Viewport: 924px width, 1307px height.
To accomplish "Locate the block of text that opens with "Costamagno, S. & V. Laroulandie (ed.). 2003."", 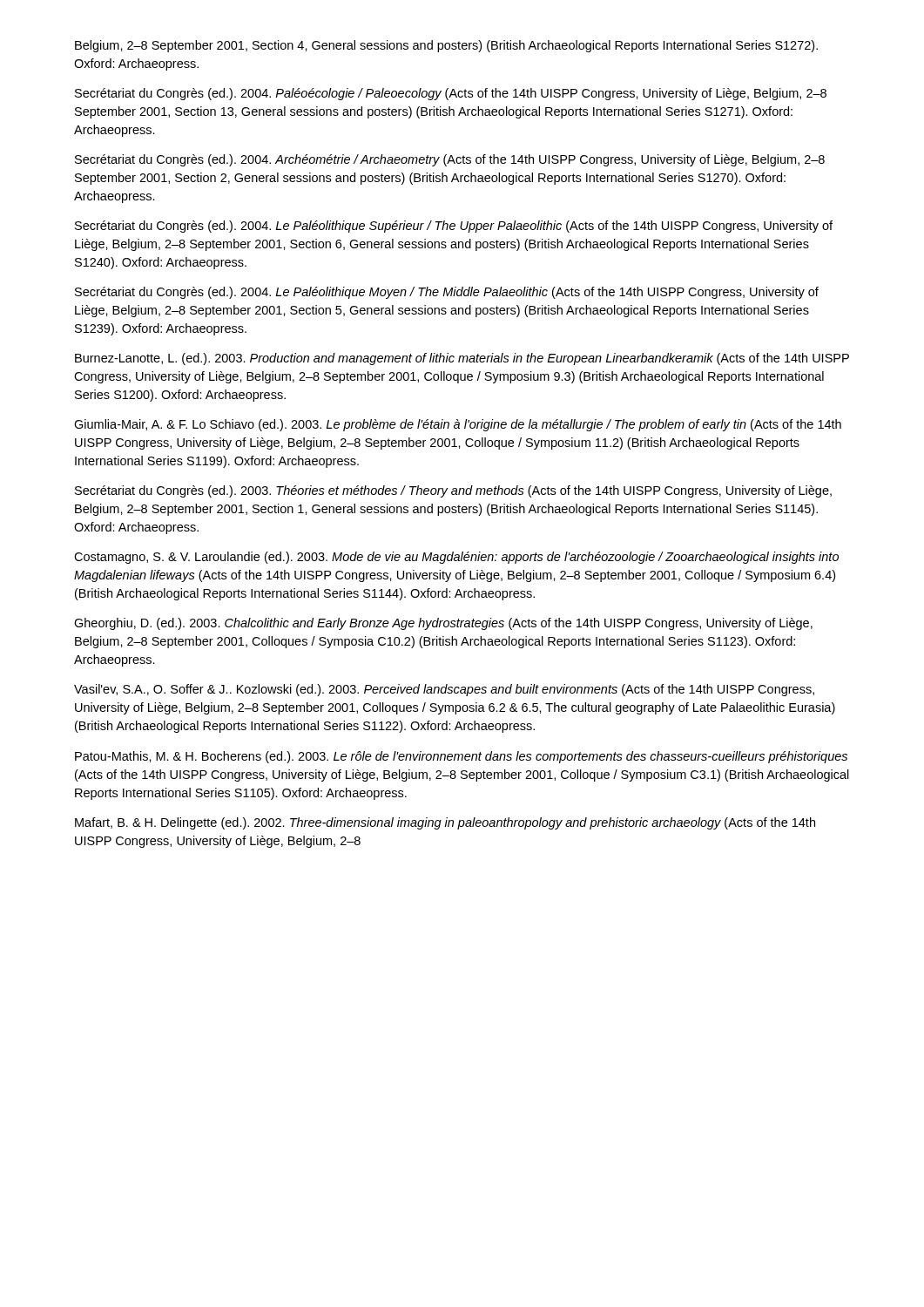I will click(x=457, y=575).
